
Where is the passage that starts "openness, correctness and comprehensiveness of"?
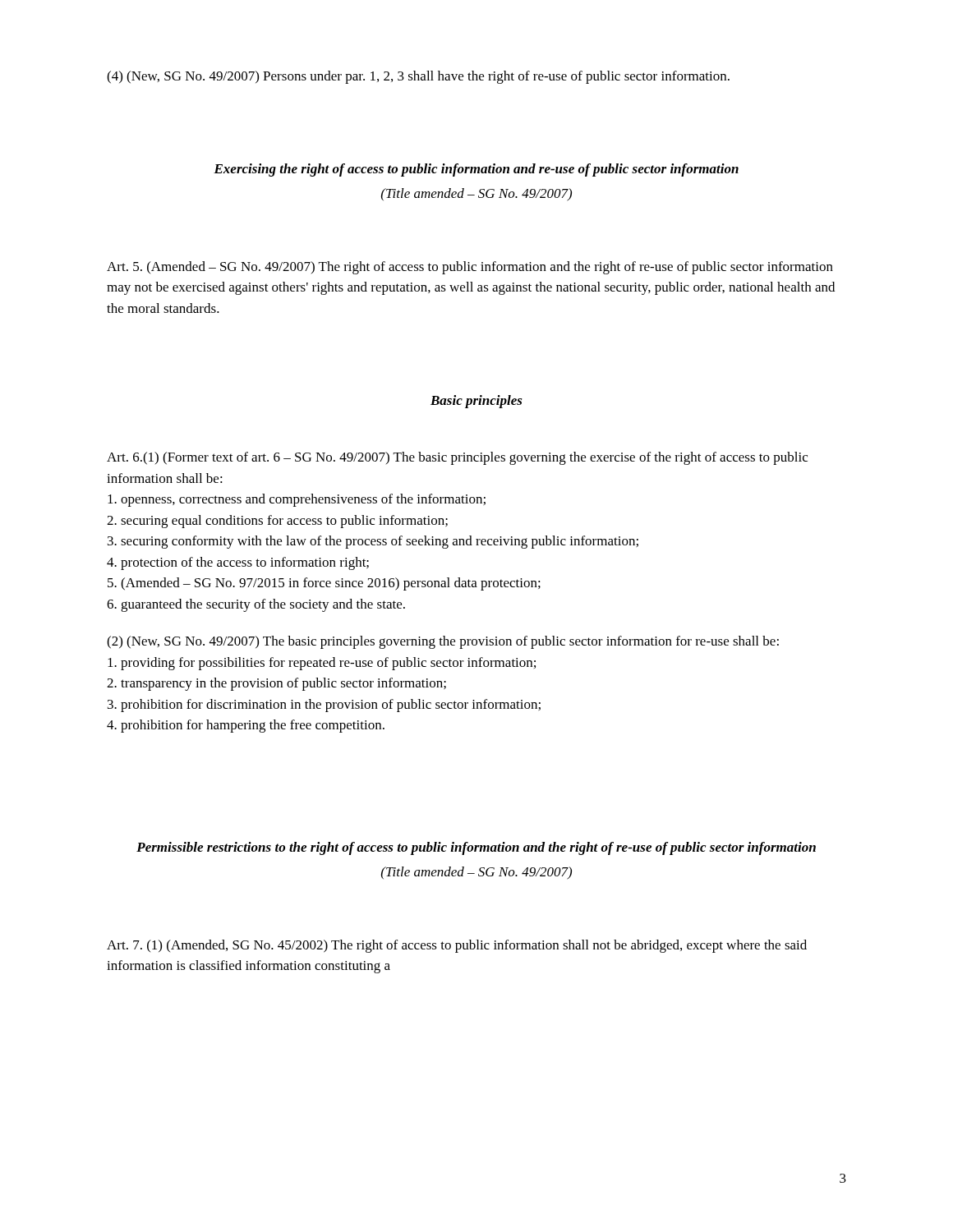(297, 499)
